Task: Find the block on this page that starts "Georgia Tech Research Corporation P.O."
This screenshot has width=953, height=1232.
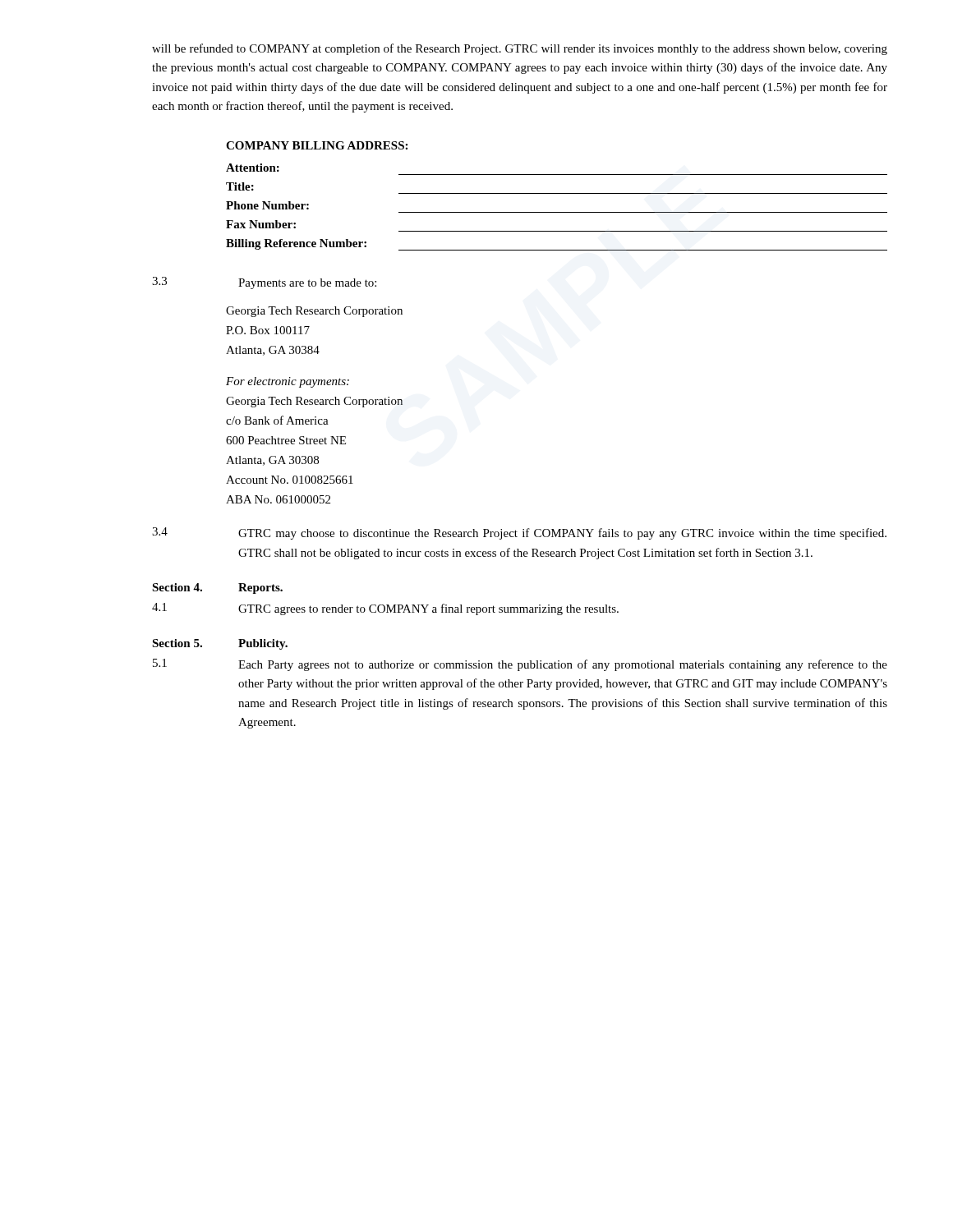Action: pyautogui.click(x=314, y=312)
